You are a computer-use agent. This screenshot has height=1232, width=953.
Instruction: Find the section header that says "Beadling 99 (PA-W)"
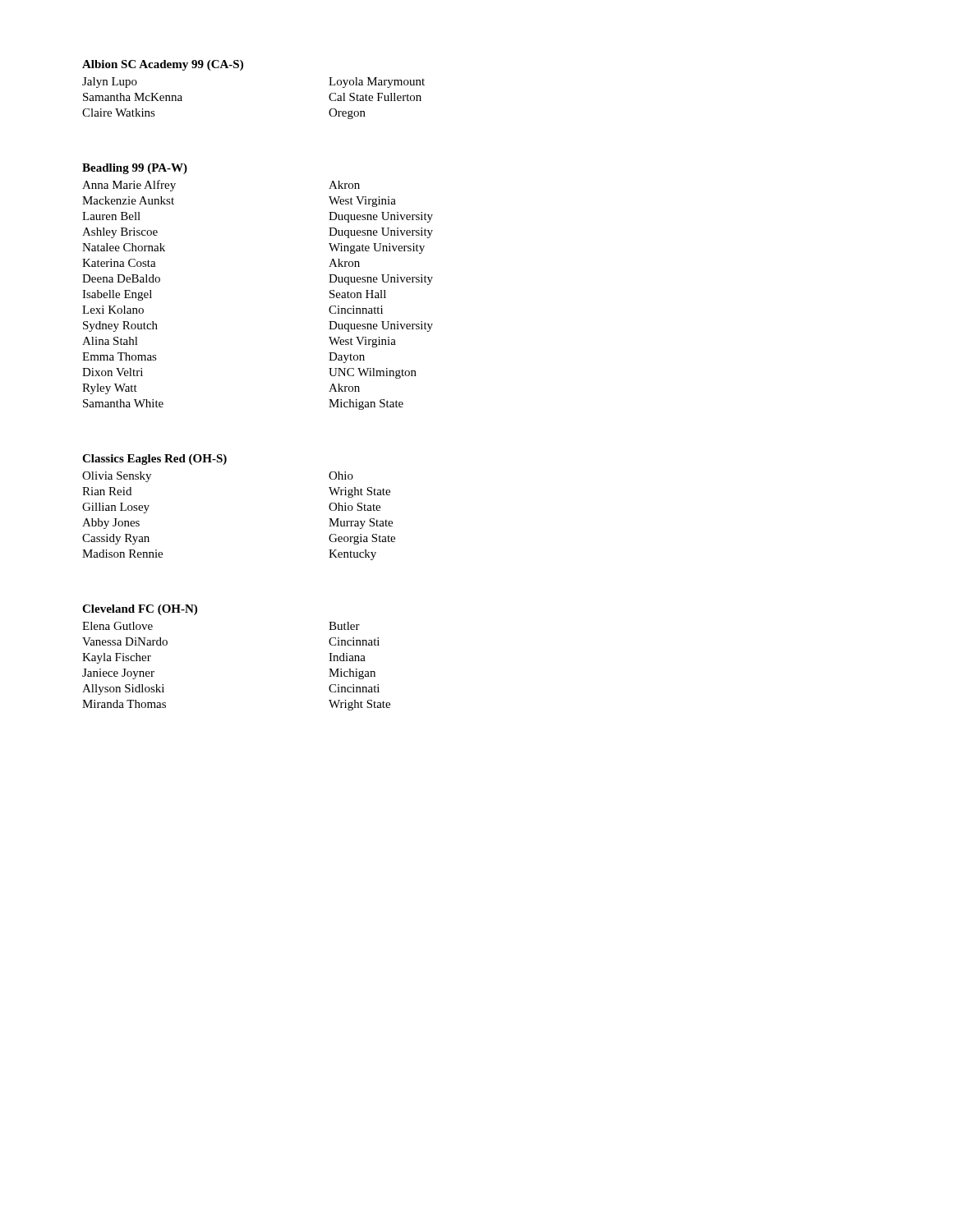point(135,168)
